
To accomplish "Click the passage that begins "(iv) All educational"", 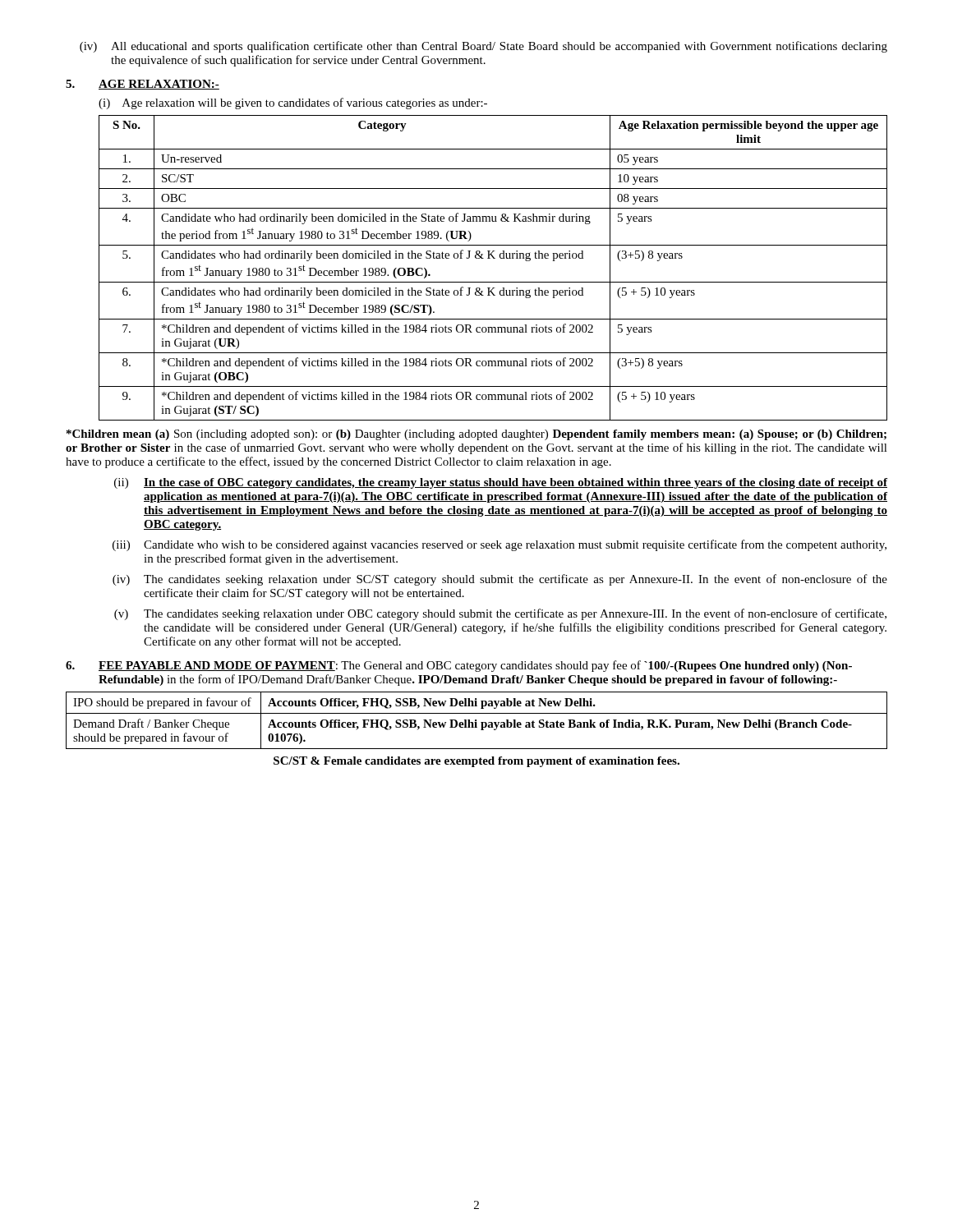I will tap(476, 53).
